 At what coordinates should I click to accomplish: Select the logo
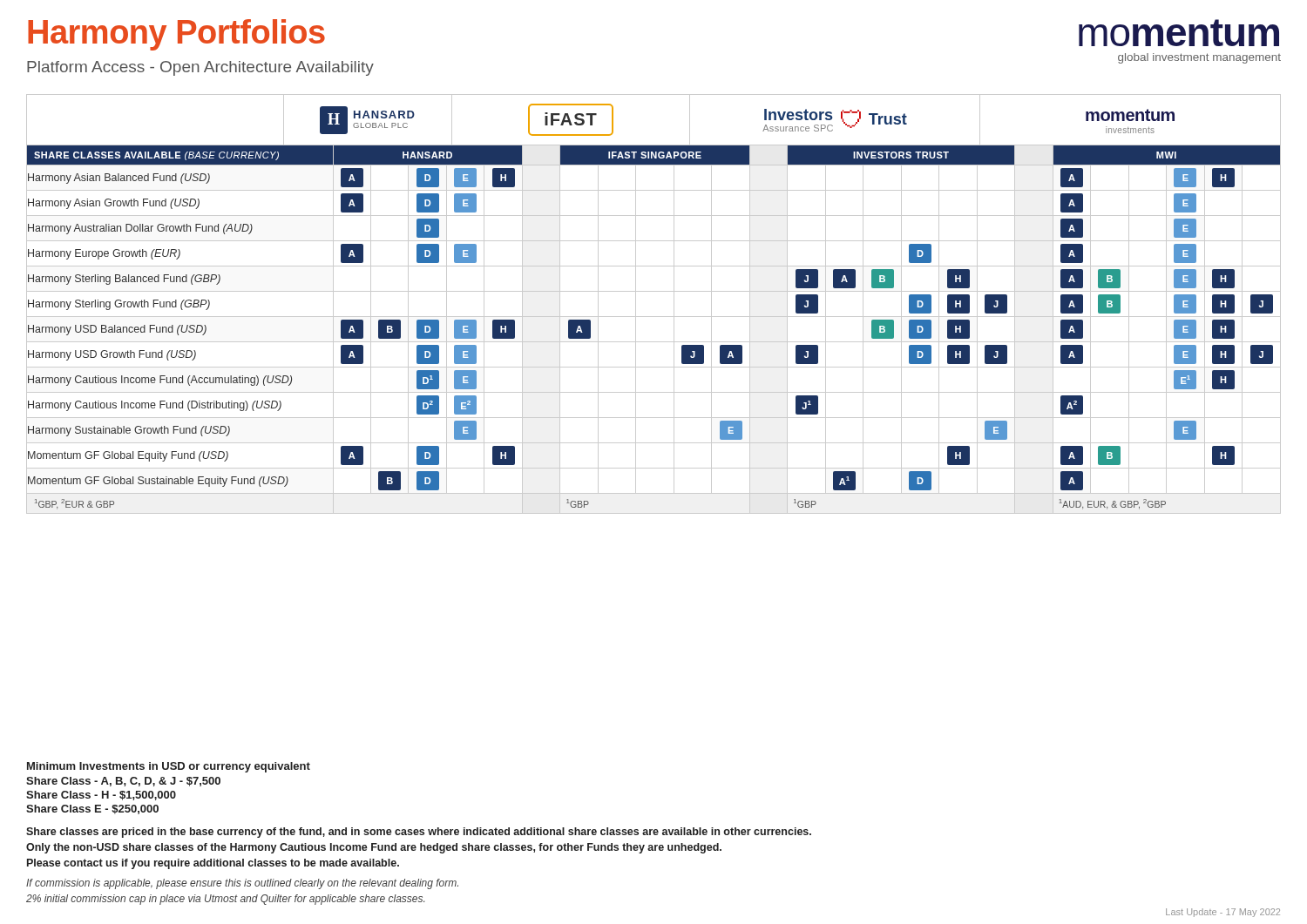[1179, 38]
